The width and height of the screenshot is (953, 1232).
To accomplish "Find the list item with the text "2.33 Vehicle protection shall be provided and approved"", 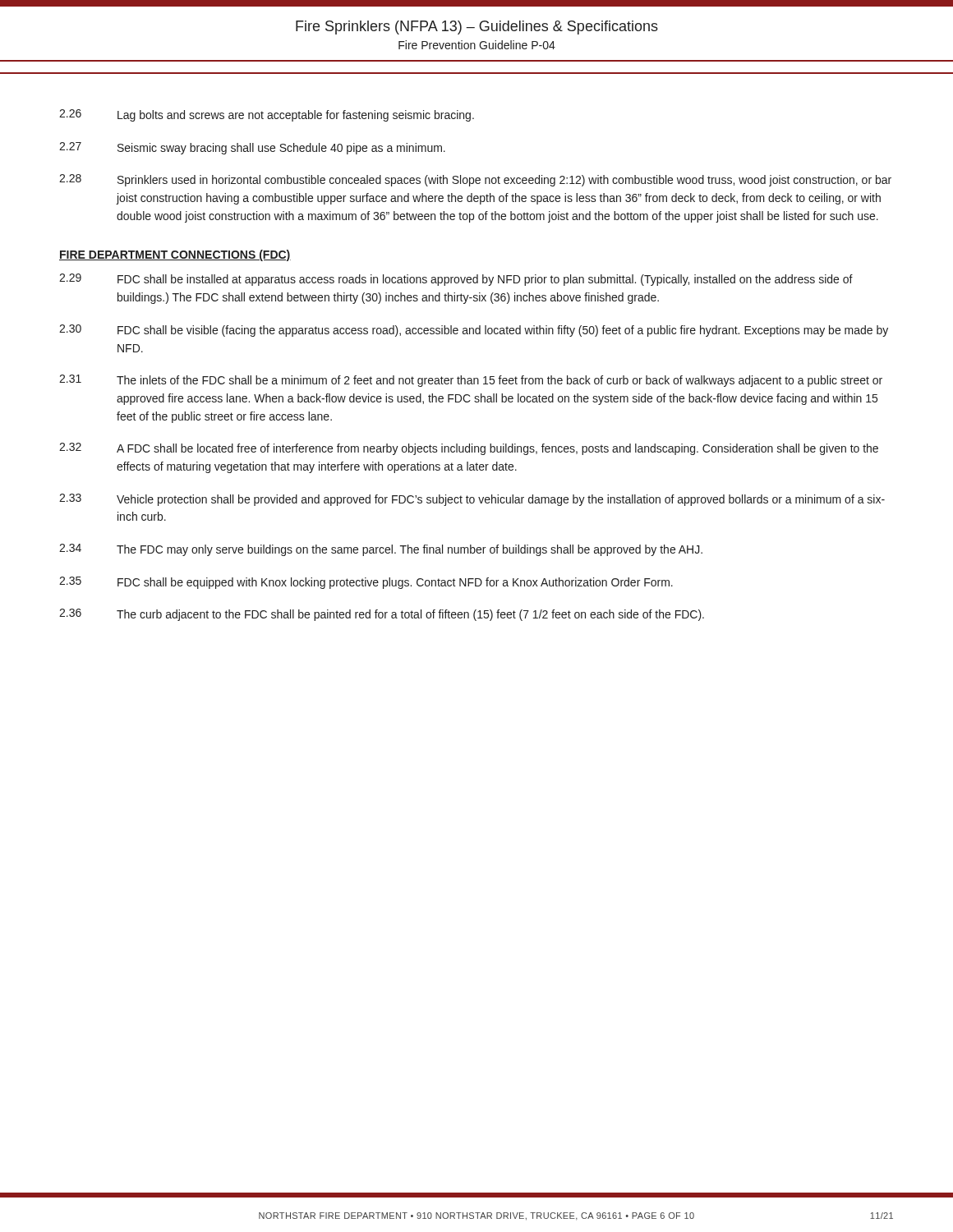I will coord(476,509).
